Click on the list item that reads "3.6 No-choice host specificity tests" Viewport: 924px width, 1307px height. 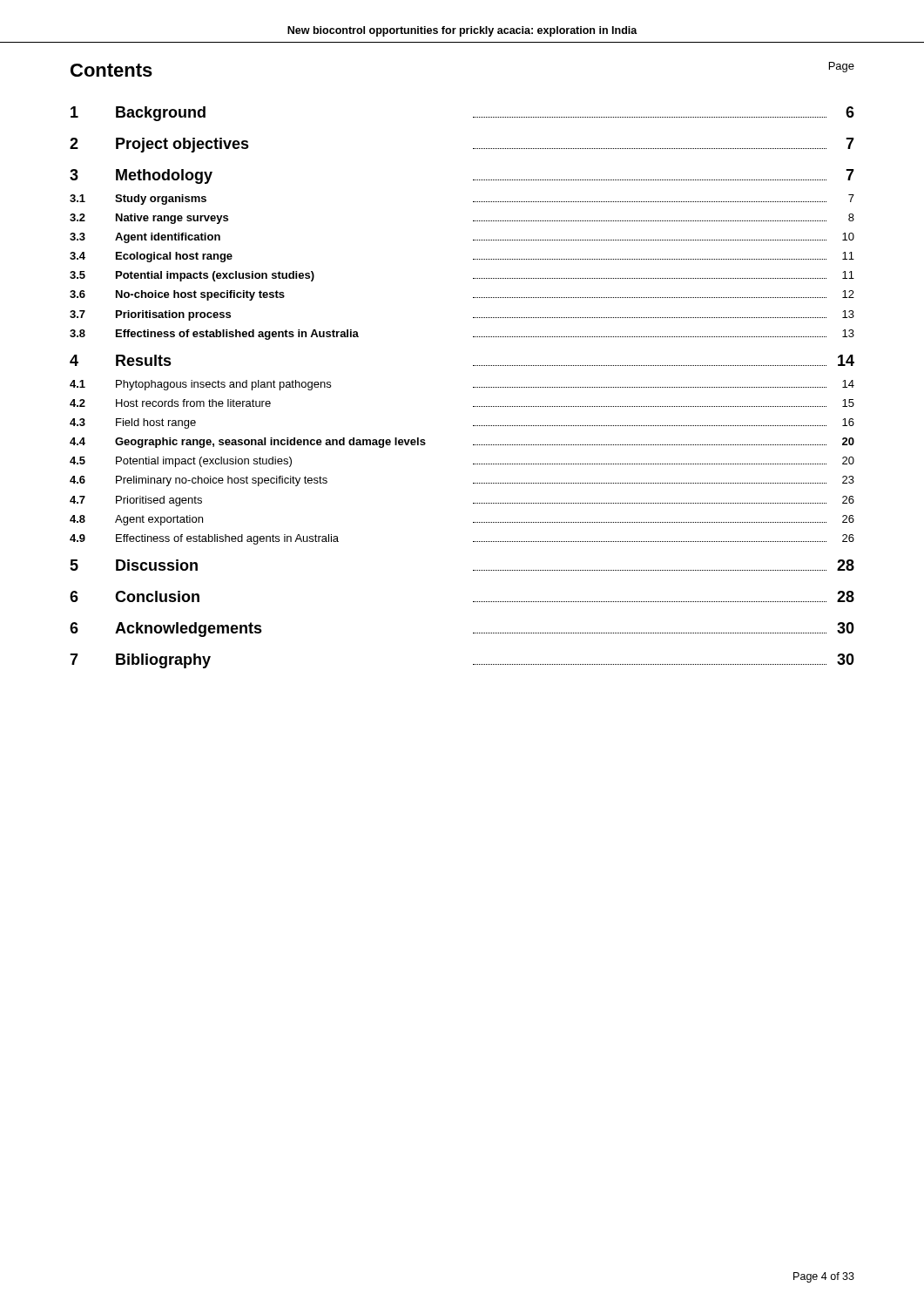click(x=462, y=295)
